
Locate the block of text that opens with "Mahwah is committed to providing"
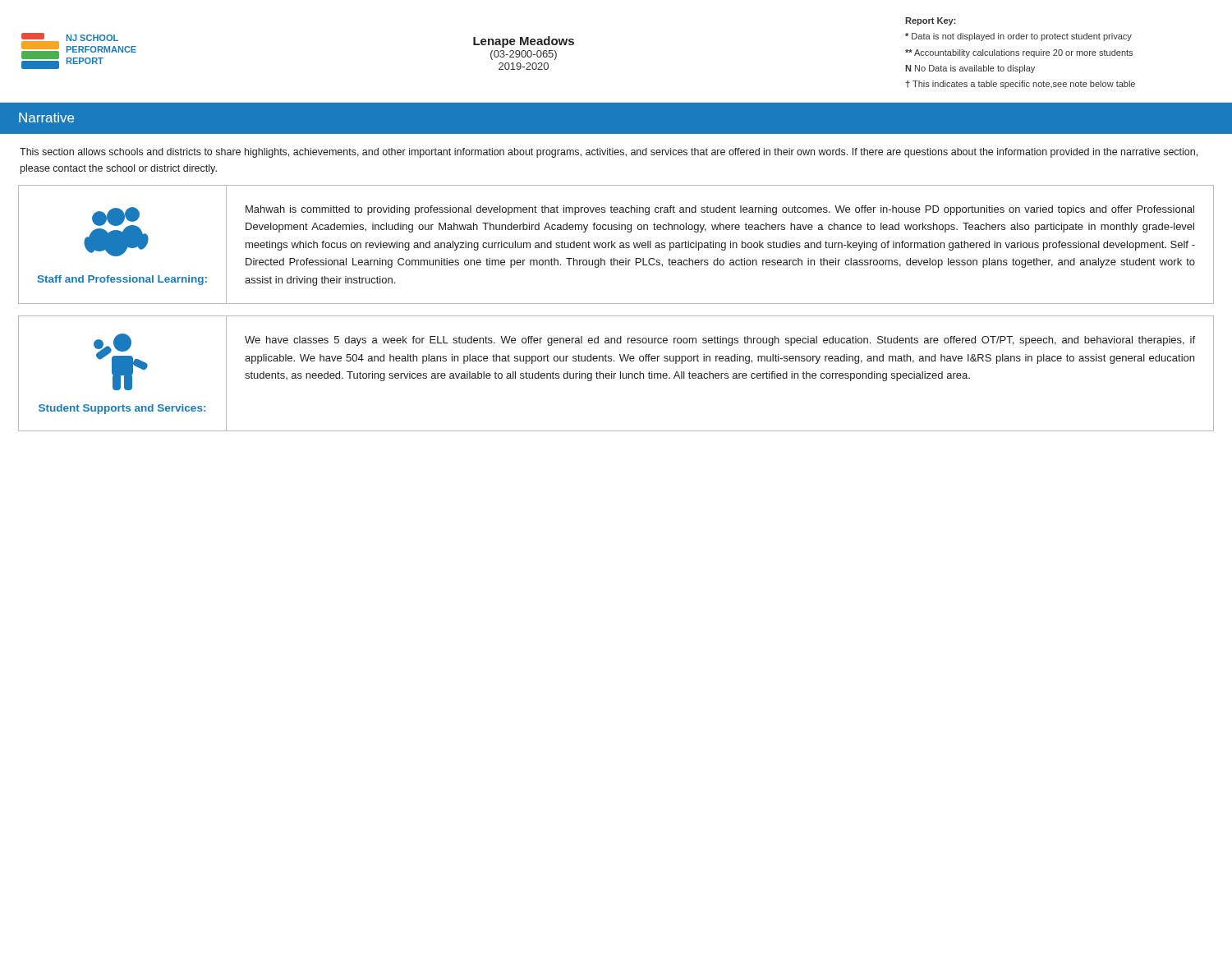720,244
